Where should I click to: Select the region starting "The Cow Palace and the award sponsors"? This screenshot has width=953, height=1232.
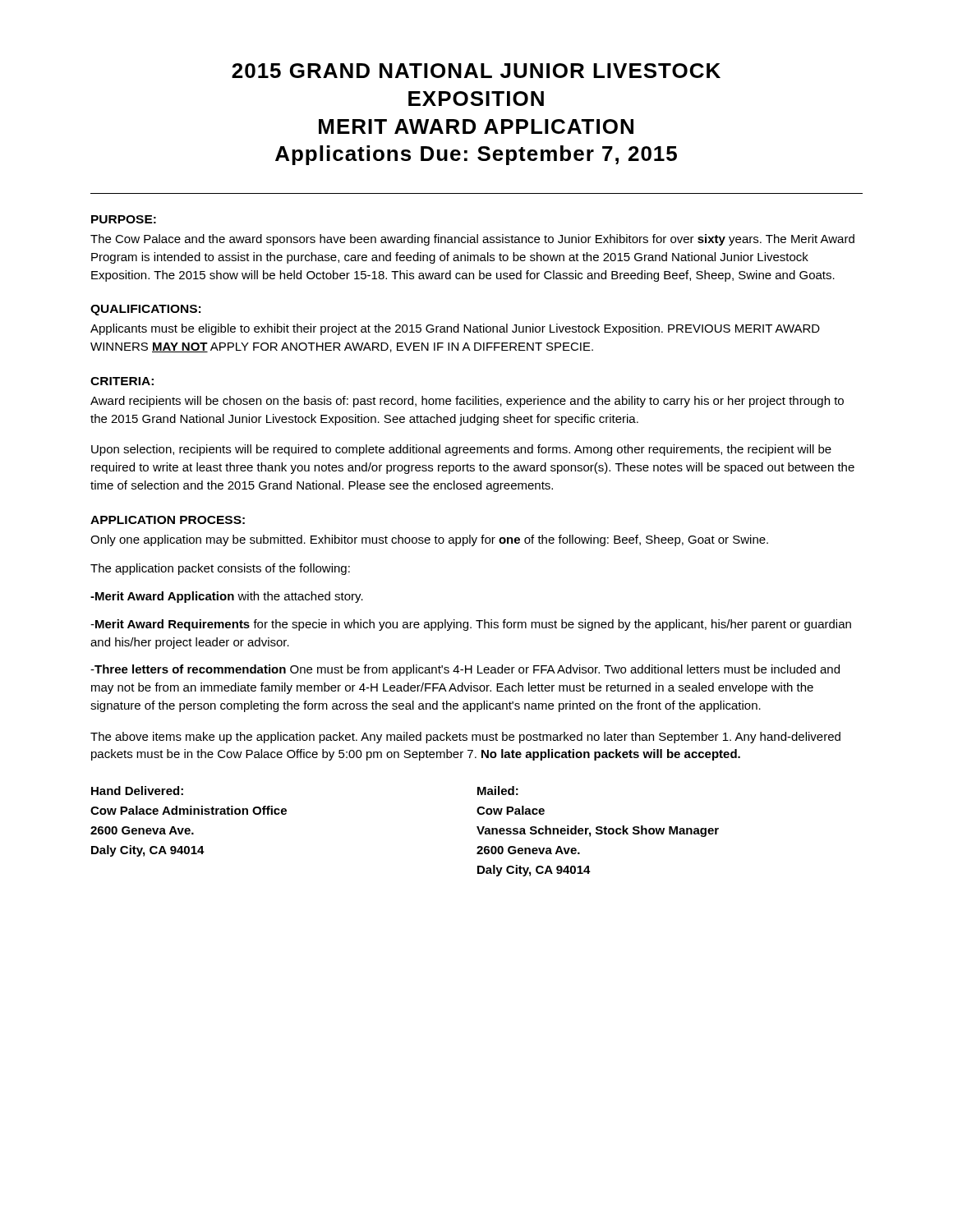coord(473,257)
